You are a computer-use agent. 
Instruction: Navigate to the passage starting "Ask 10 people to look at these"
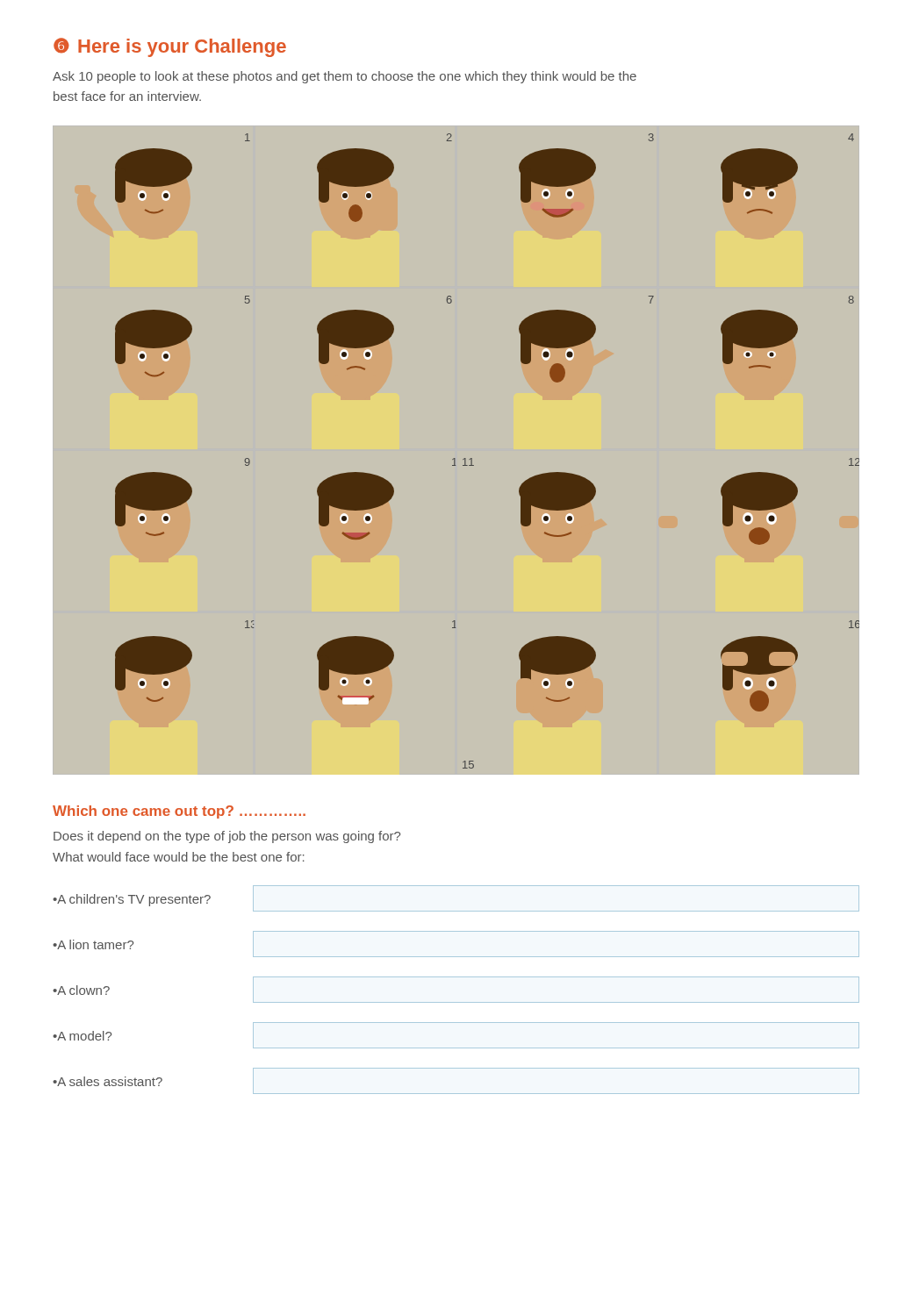[345, 86]
